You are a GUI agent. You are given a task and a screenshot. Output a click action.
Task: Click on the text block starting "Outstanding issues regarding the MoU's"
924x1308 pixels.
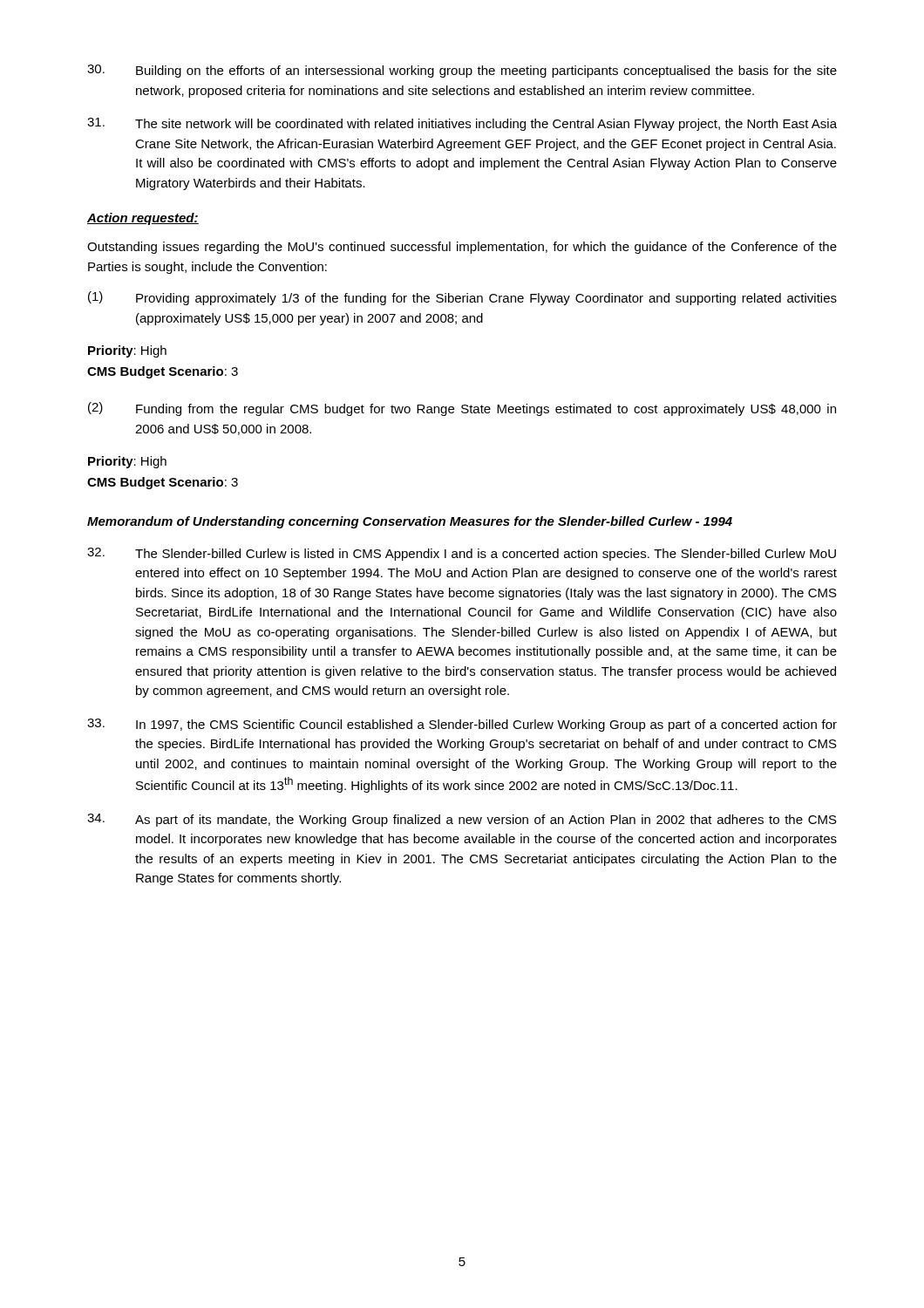click(462, 256)
